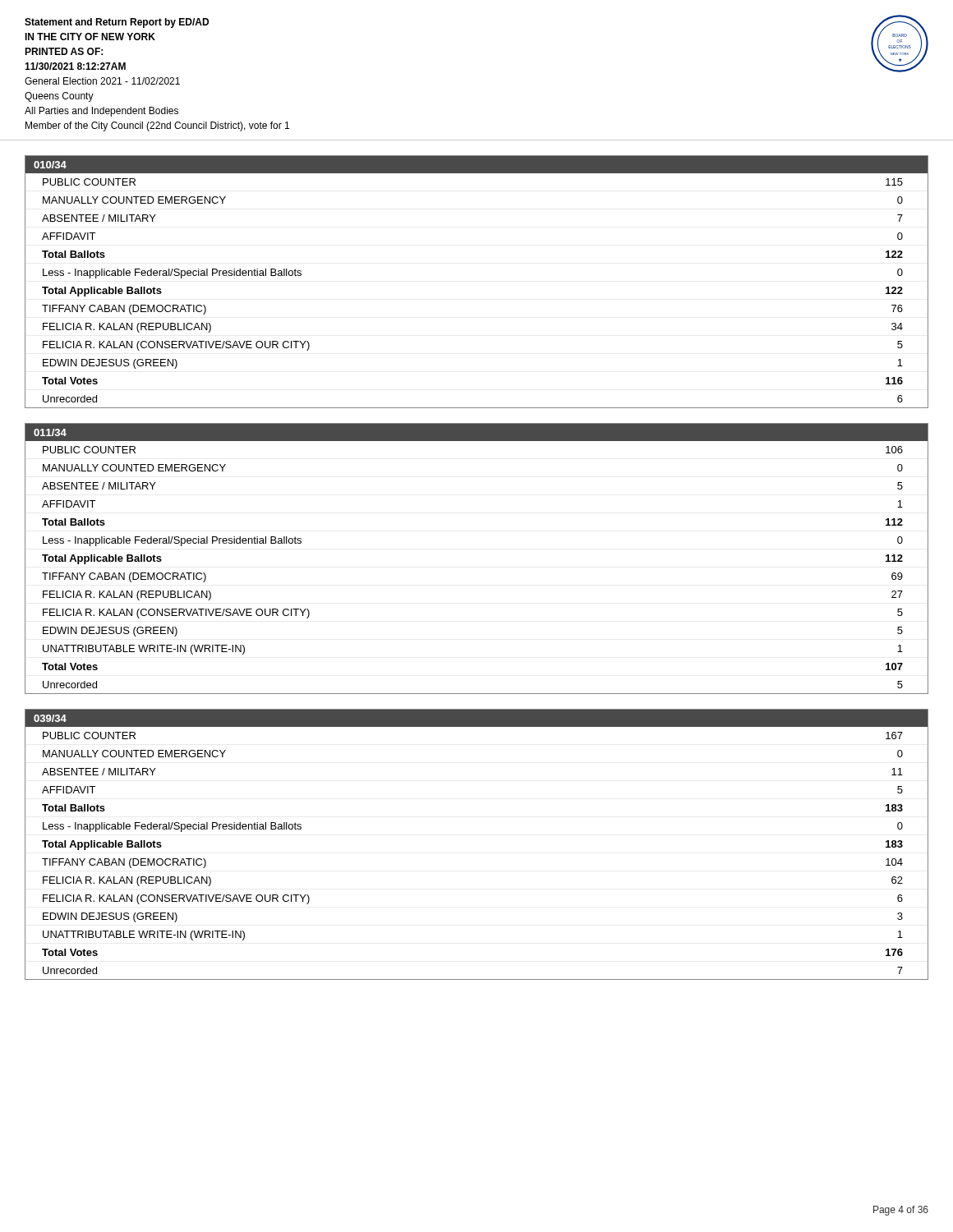Select the table that reads "PUBLIC COUNTER167 MANUALLY COUNTED EMERGENCY0"
Image resolution: width=953 pixels, height=1232 pixels.
coord(476,853)
